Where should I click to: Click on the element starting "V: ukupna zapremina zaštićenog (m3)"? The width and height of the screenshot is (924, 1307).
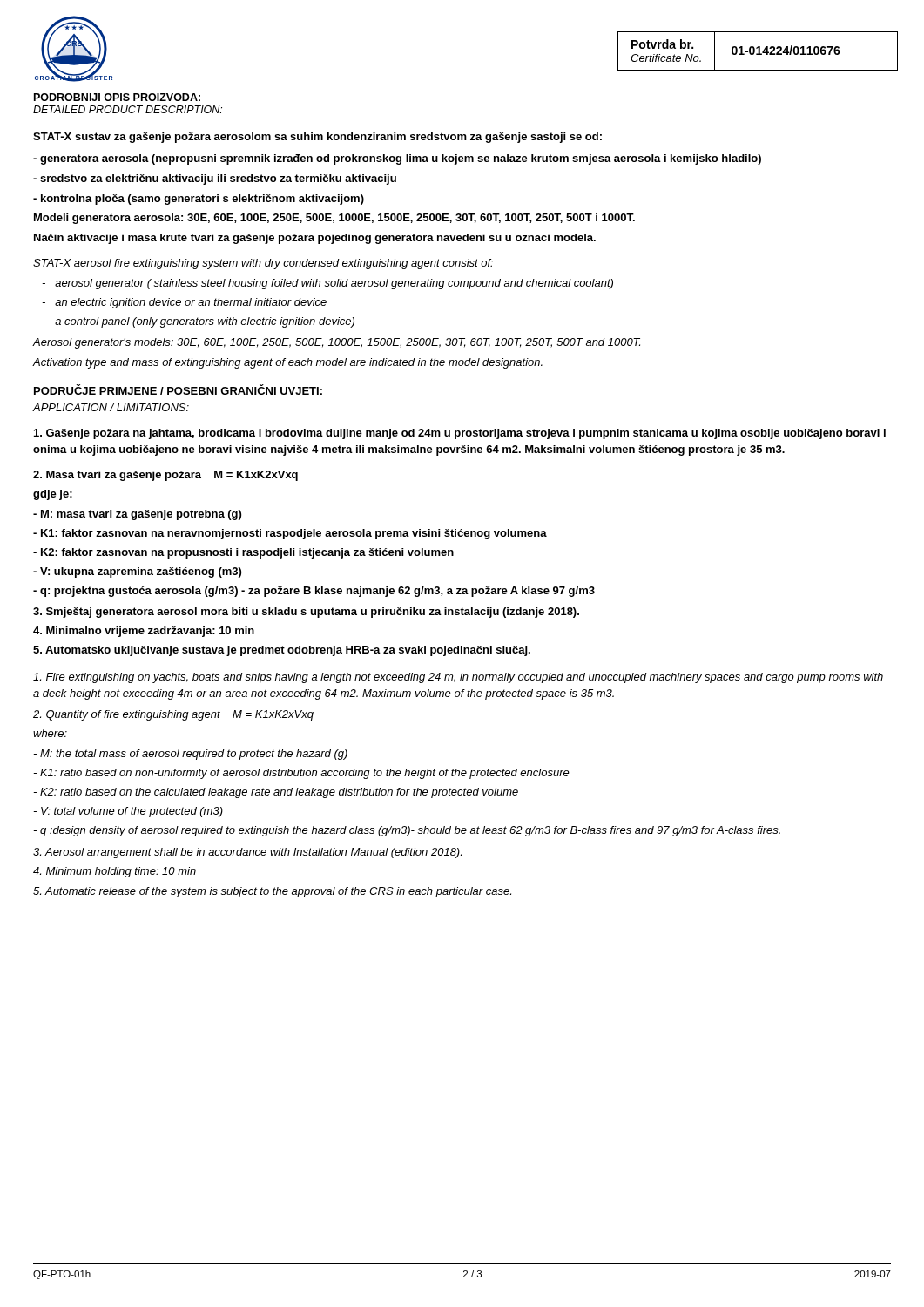pyautogui.click(x=138, y=571)
